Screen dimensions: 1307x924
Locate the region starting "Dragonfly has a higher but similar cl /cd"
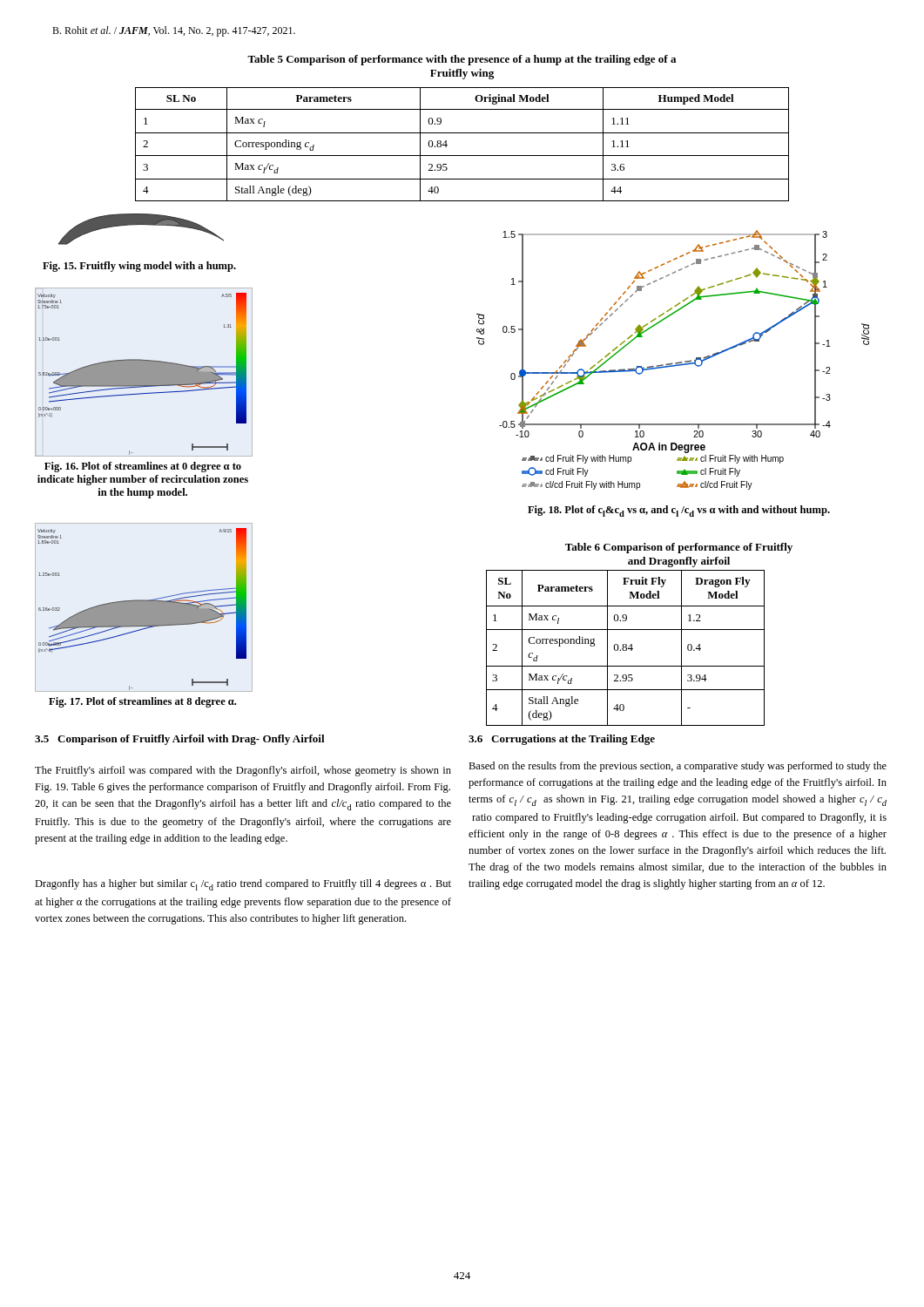[x=243, y=901]
